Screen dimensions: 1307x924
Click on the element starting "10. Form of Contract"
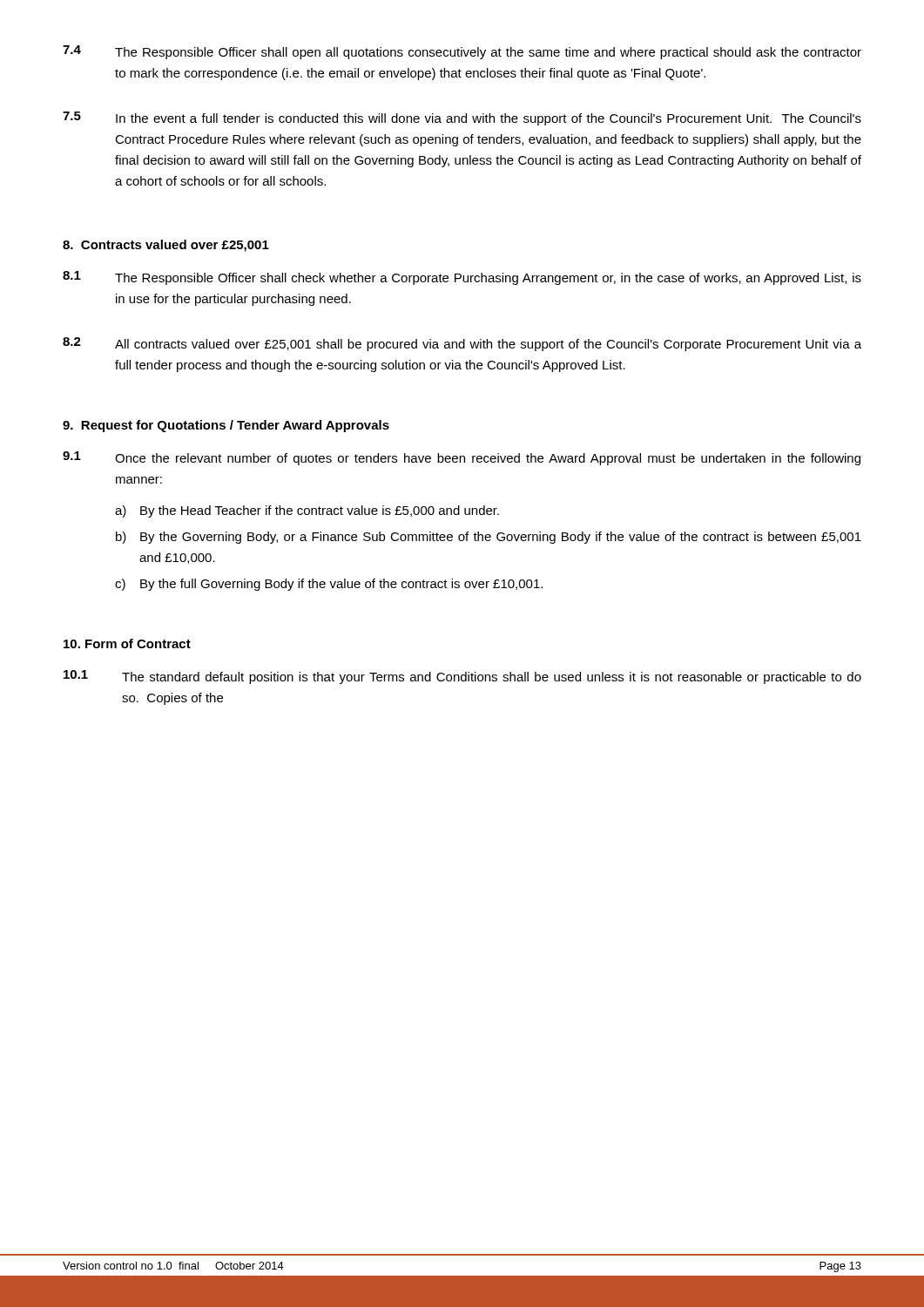coord(127,644)
